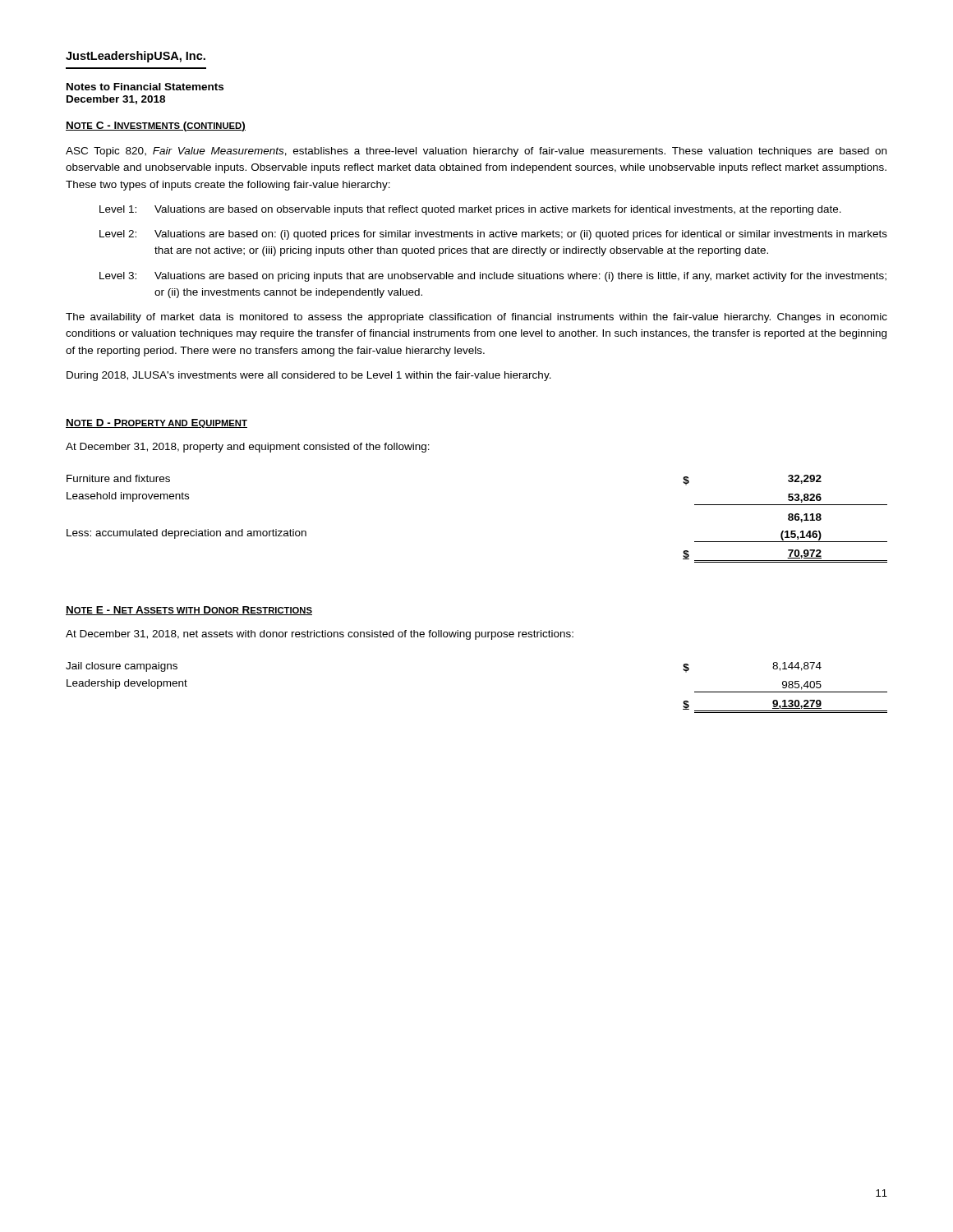Select the list item containing "Level 2: Valuations are"
The width and height of the screenshot is (953, 1232).
pos(493,242)
